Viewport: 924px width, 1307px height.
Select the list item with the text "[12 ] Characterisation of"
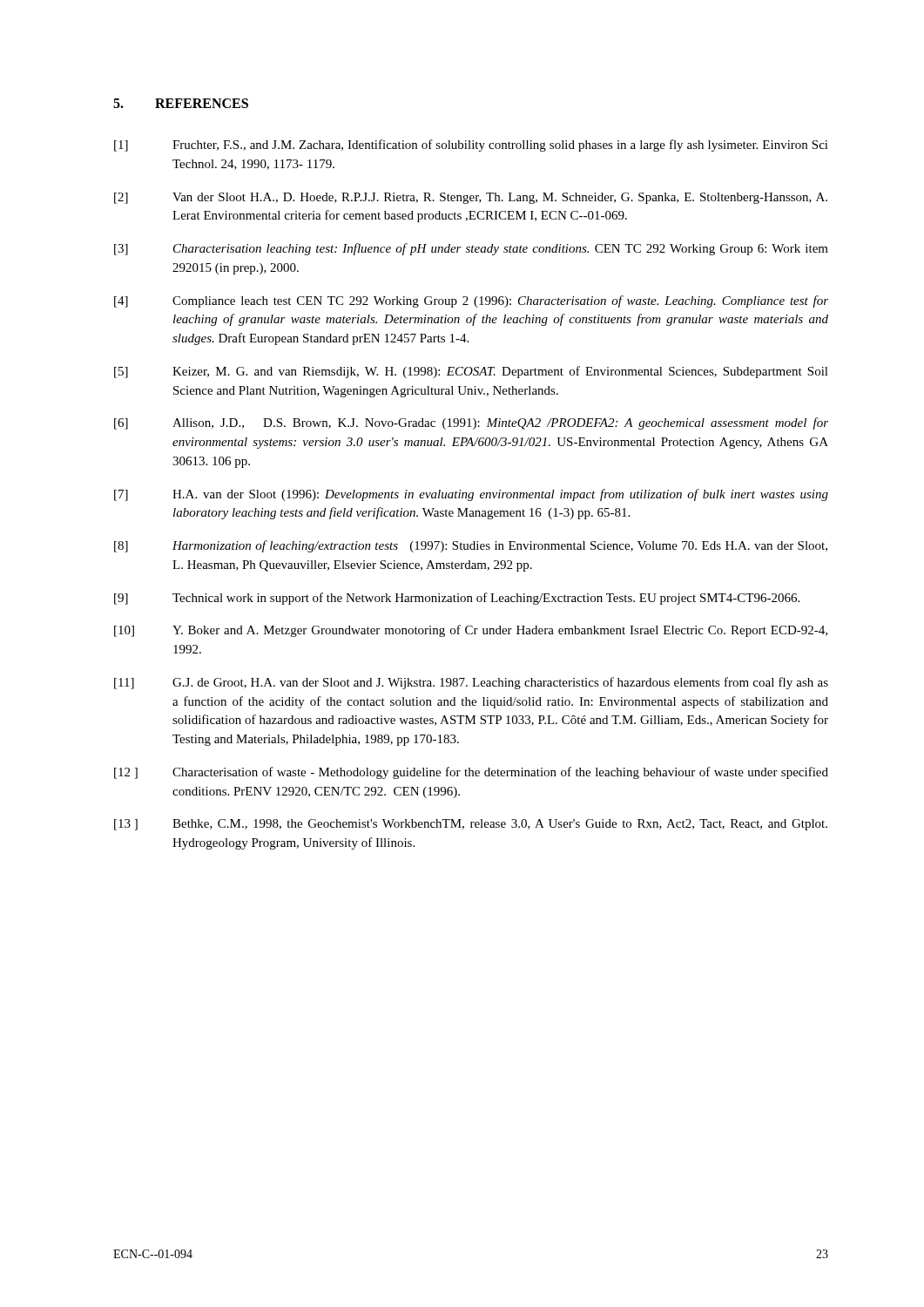471,782
